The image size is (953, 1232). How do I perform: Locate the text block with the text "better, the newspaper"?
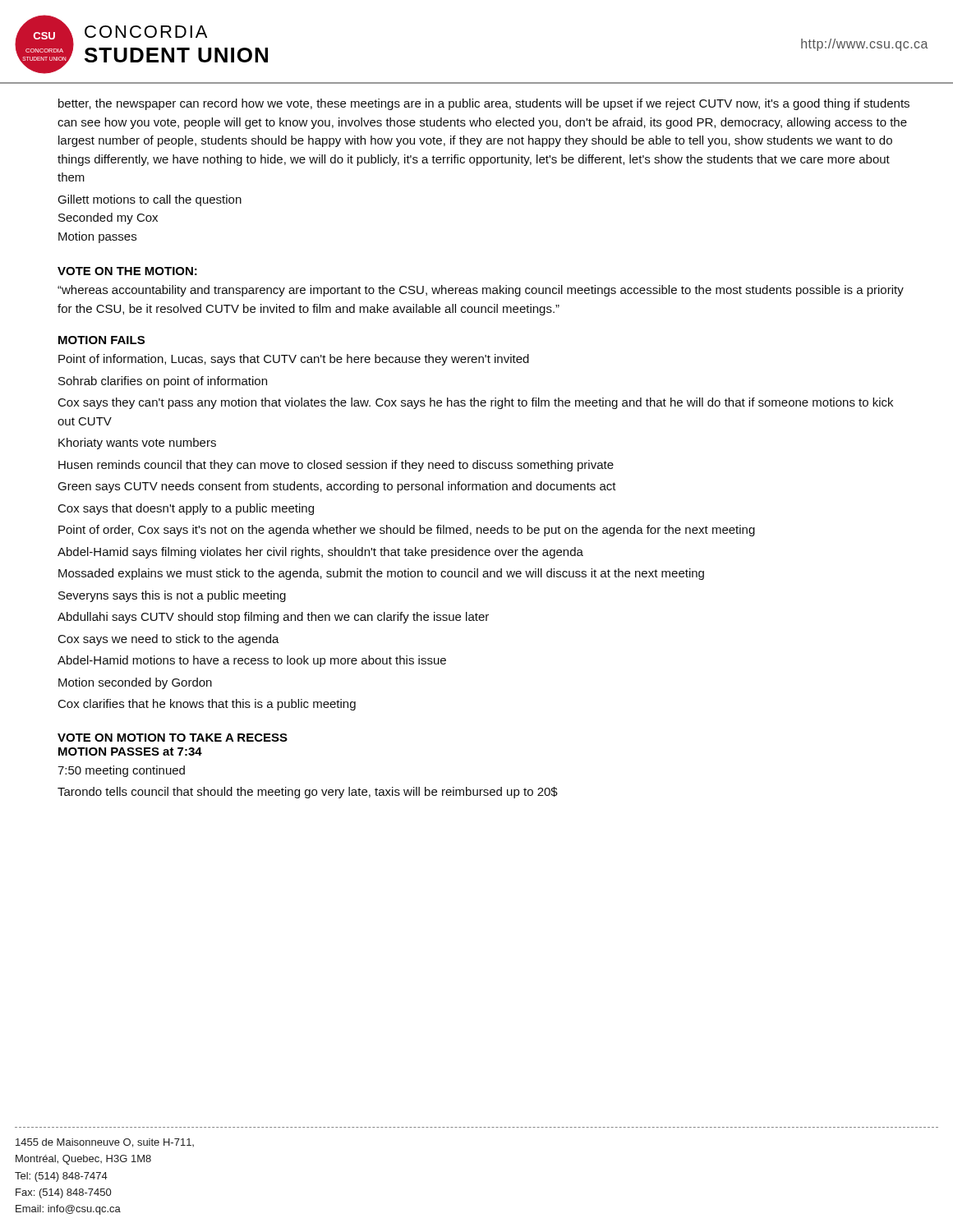[x=484, y=140]
